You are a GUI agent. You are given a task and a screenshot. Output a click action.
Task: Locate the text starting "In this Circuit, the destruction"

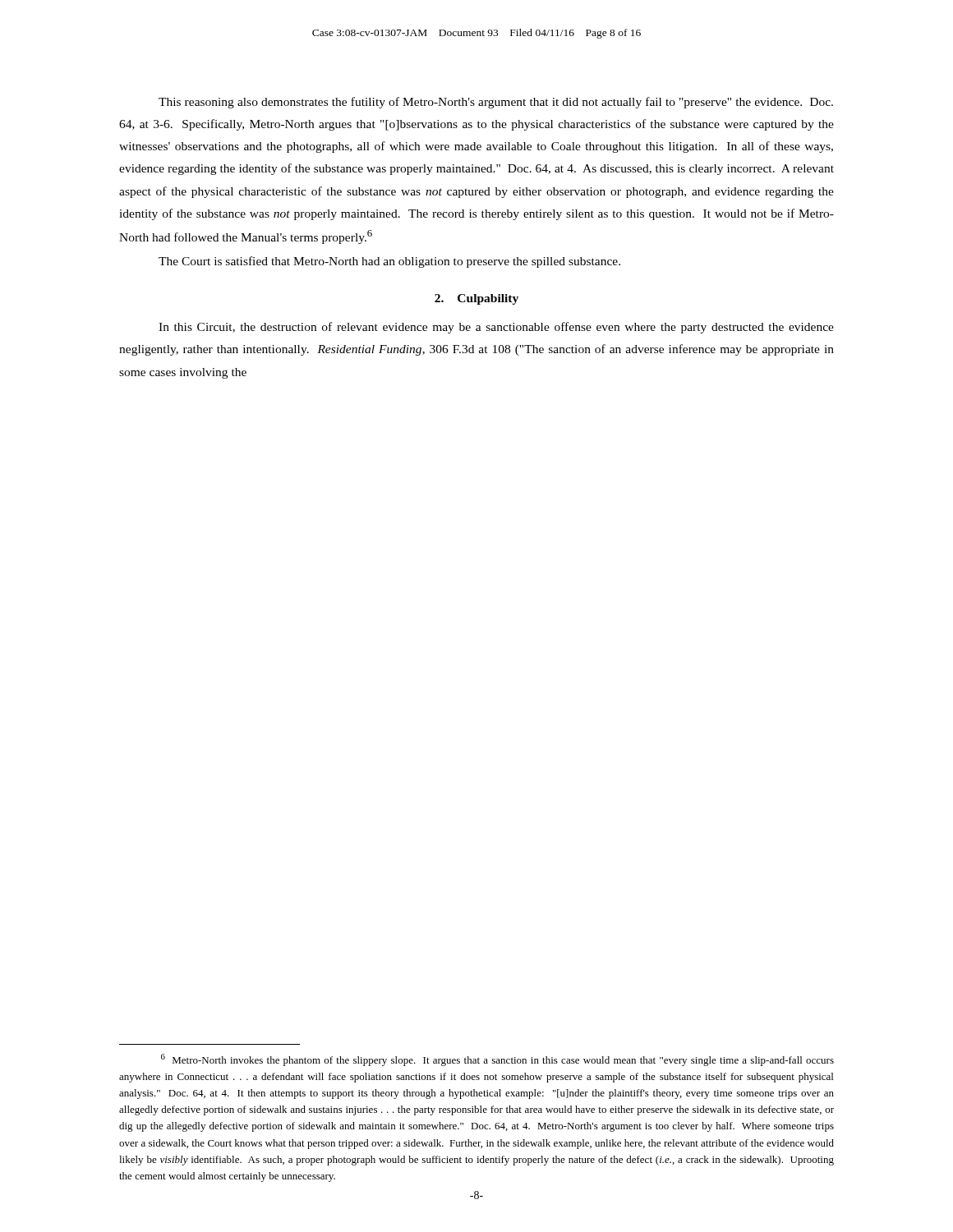pos(476,349)
